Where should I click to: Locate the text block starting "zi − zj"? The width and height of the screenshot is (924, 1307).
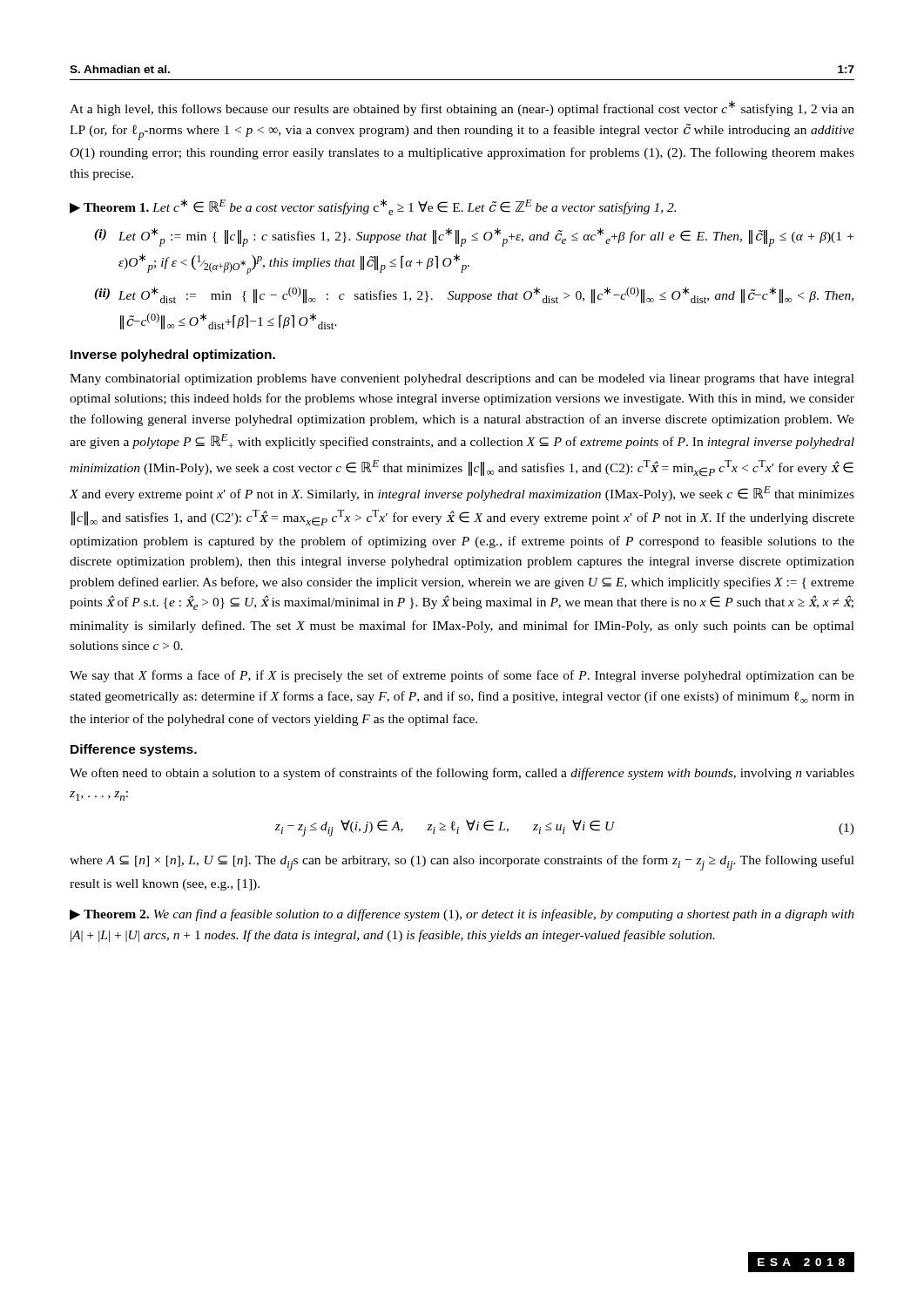pyautogui.click(x=462, y=828)
